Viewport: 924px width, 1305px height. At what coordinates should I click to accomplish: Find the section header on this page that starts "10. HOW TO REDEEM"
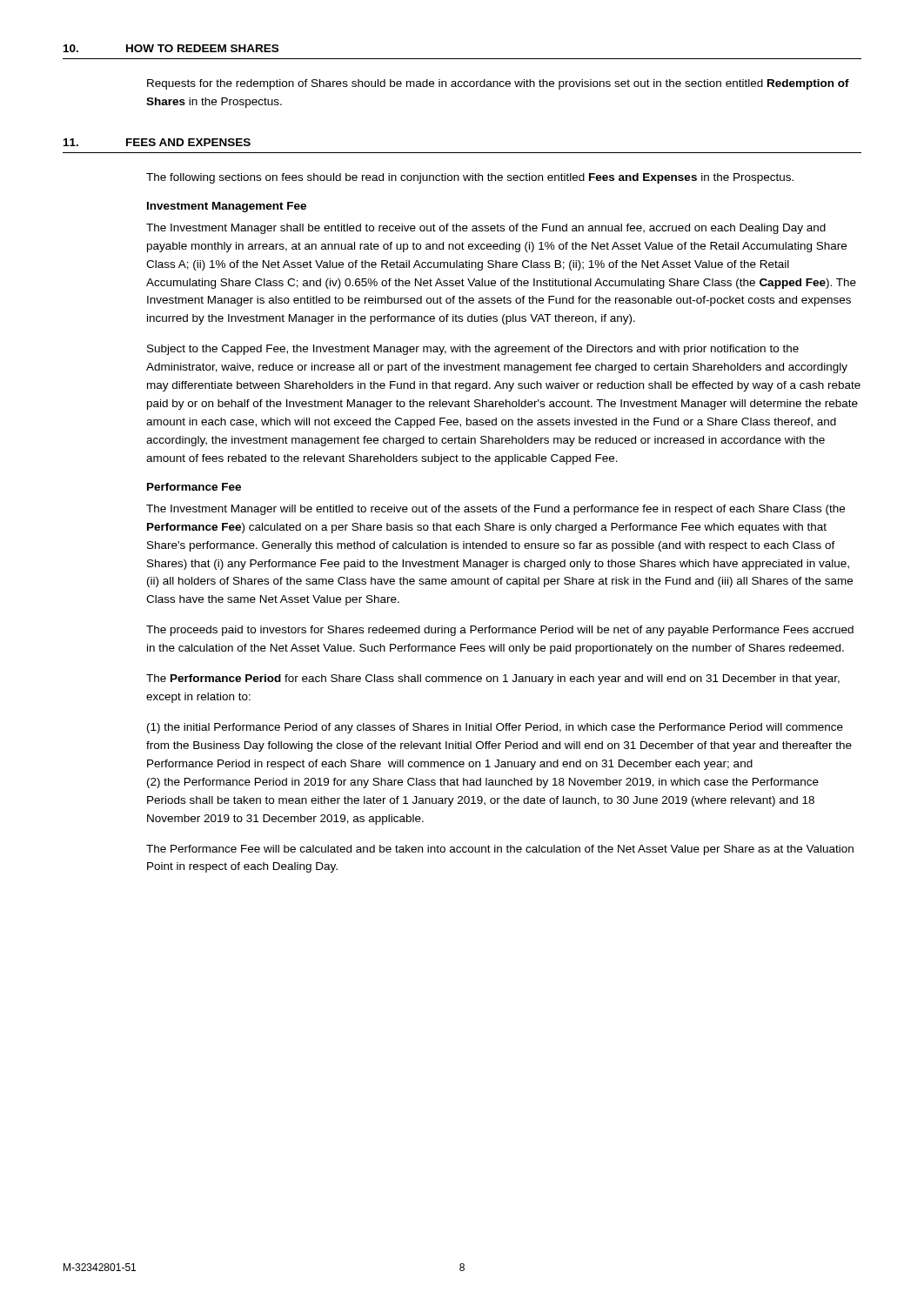171,48
